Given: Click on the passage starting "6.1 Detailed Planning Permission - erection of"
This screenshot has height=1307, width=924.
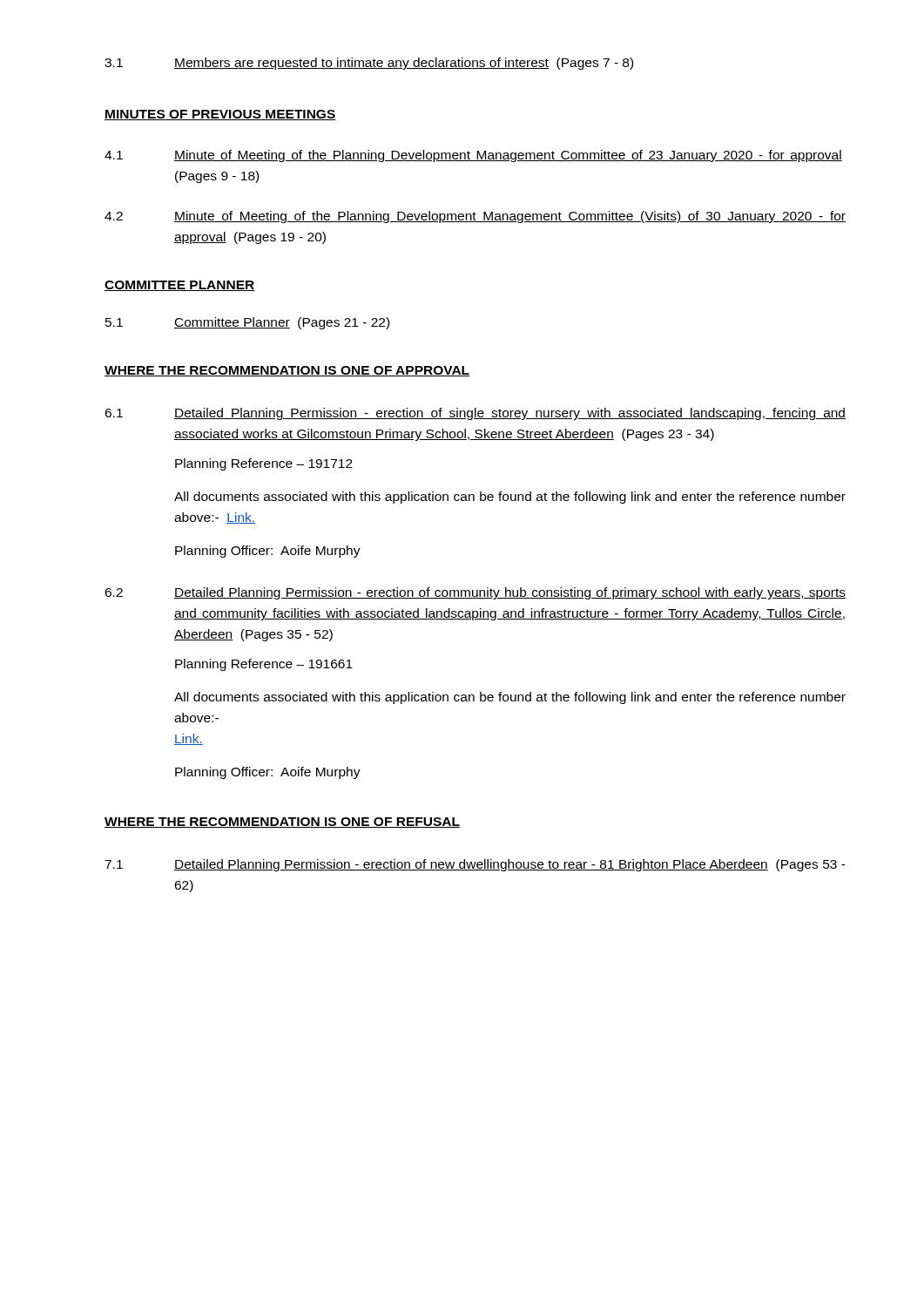Looking at the screenshot, I should click(x=475, y=424).
